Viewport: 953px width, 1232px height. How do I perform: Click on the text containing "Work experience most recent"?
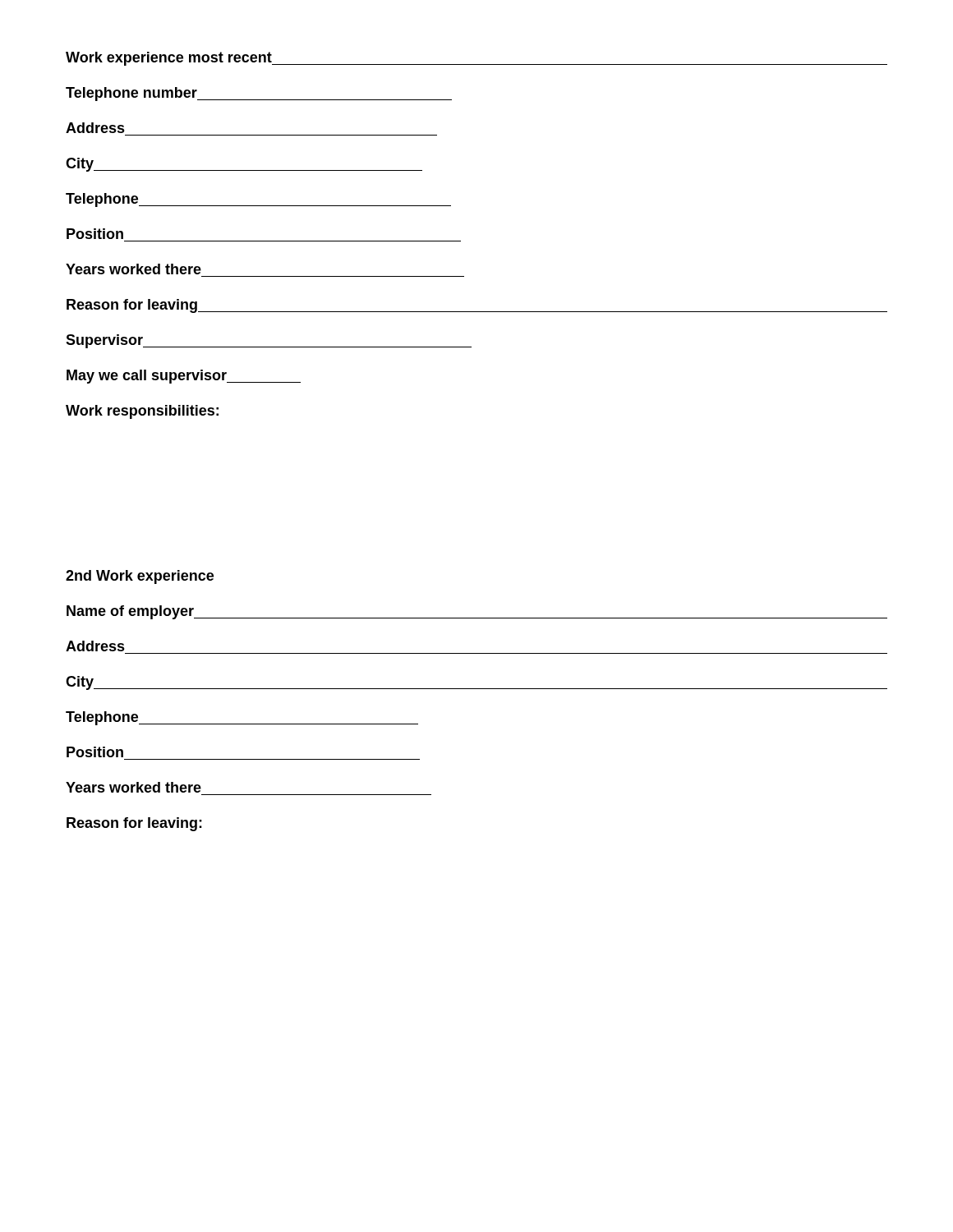pos(476,58)
